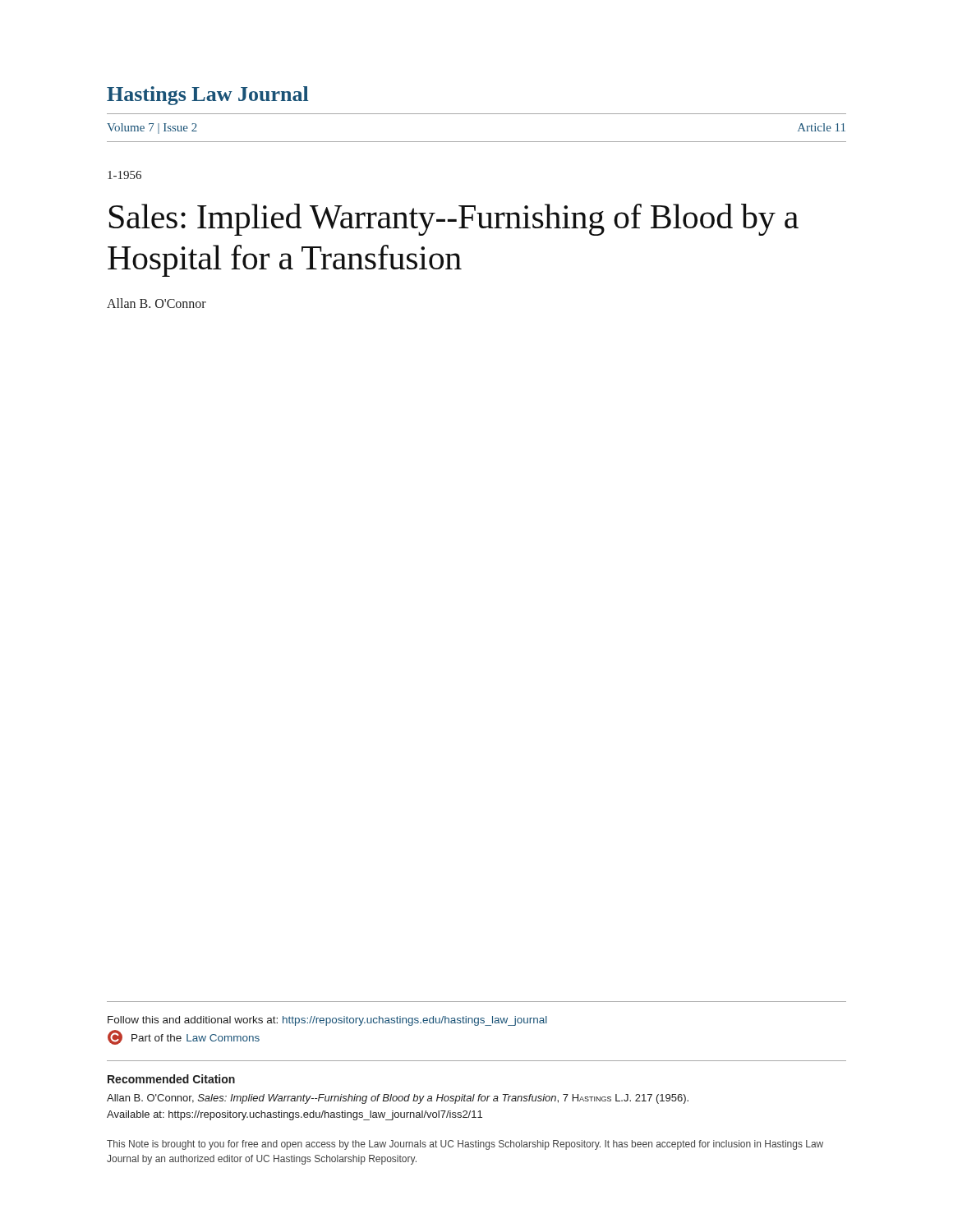Find the title with the text "Hastings Law Journal"
The width and height of the screenshot is (953, 1232).
[x=208, y=94]
